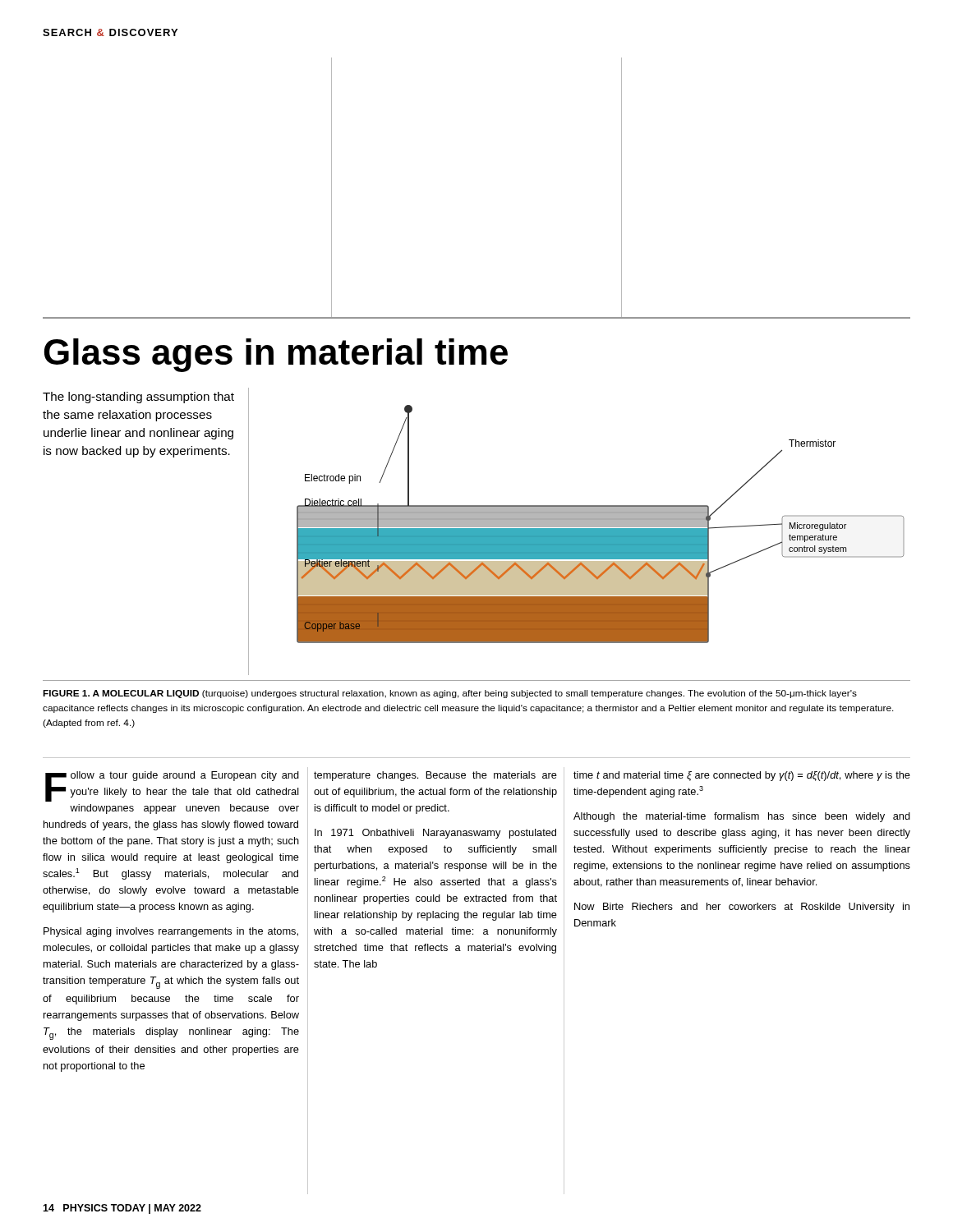The image size is (953, 1232).
Task: Find "Glass ages in material time" on this page
Action: coord(276,352)
